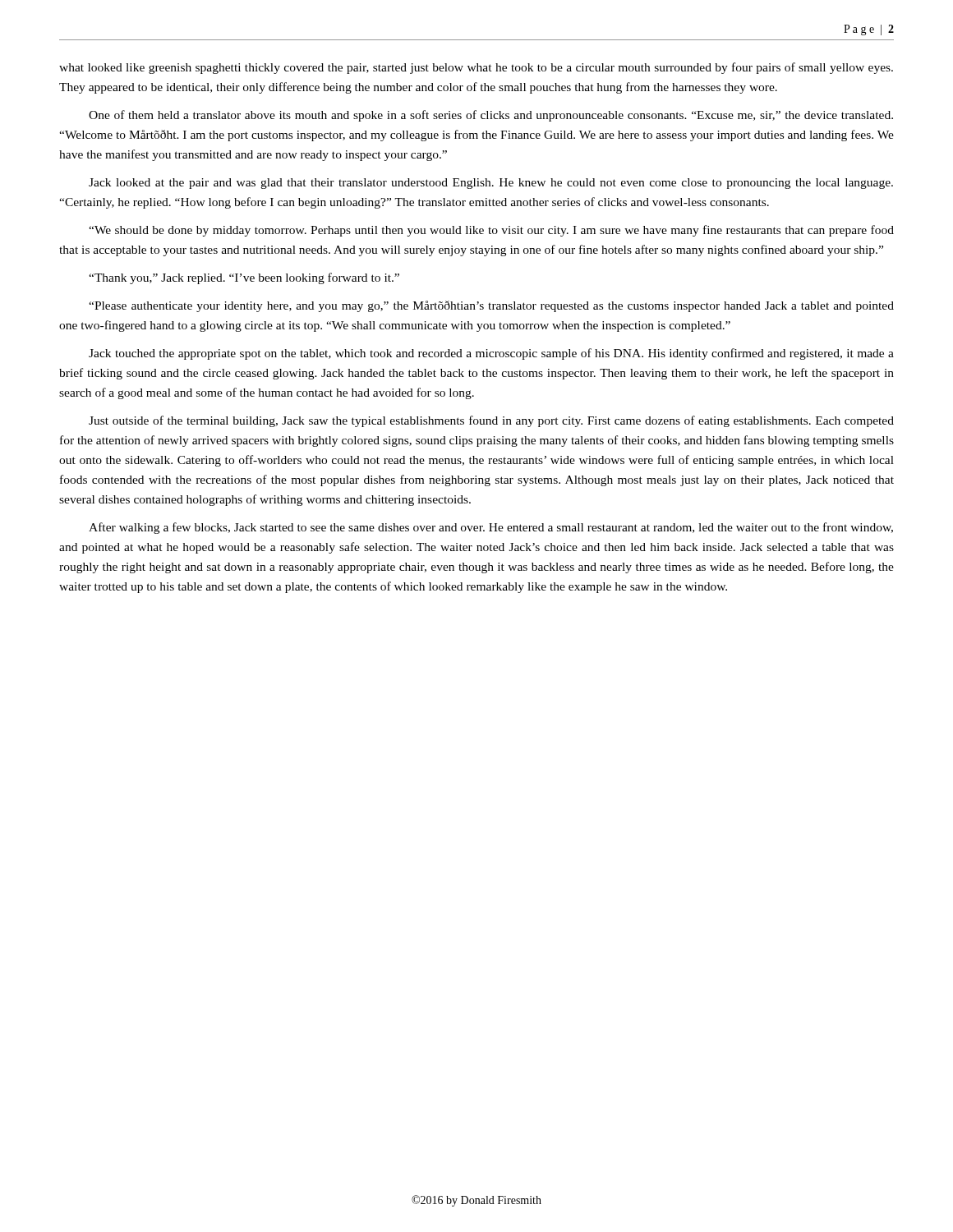Find the text block containing "“We should be done by midday tomorrow. Perhaps"

click(x=476, y=240)
